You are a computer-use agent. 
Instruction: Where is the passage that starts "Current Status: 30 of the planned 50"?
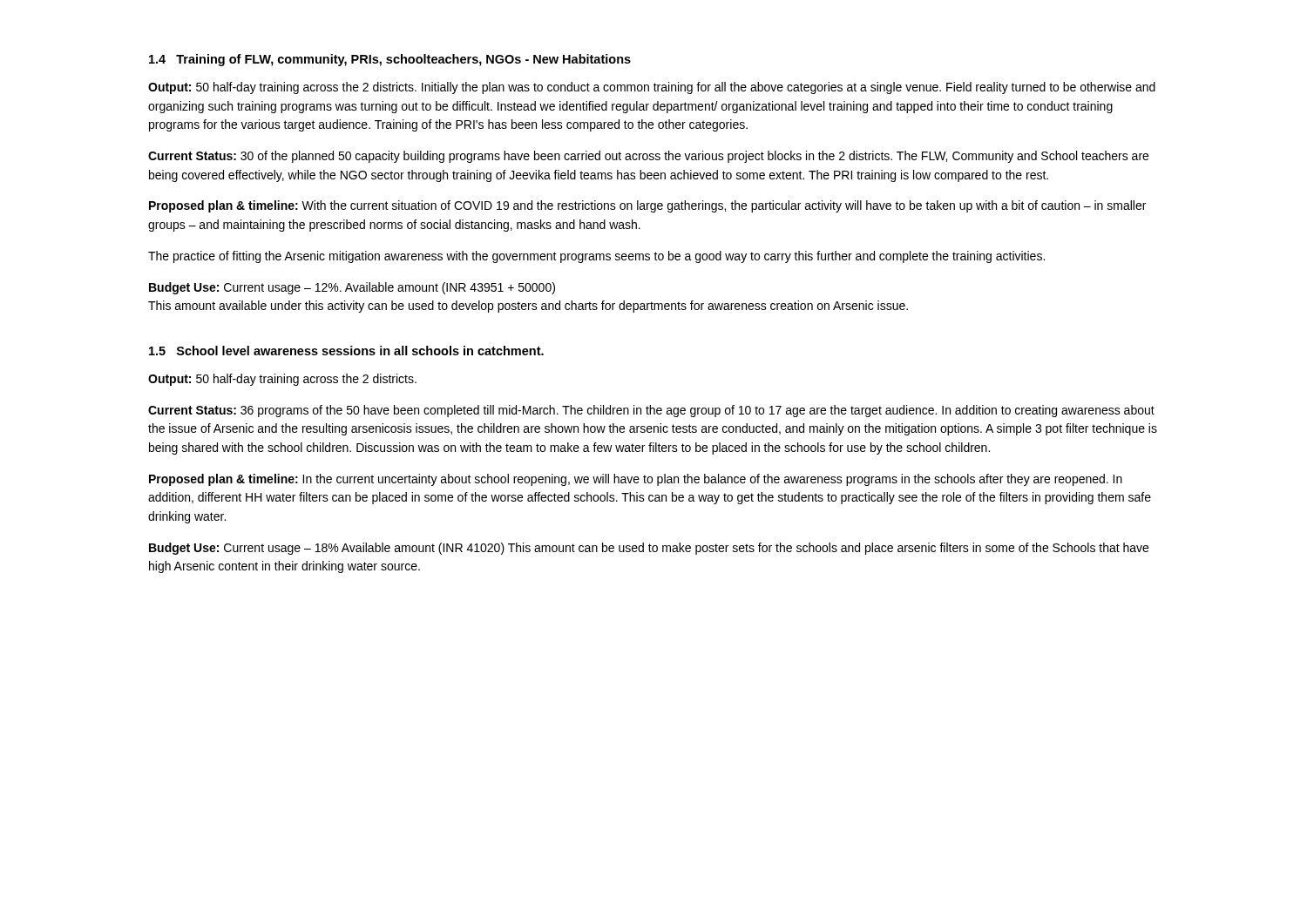(649, 165)
